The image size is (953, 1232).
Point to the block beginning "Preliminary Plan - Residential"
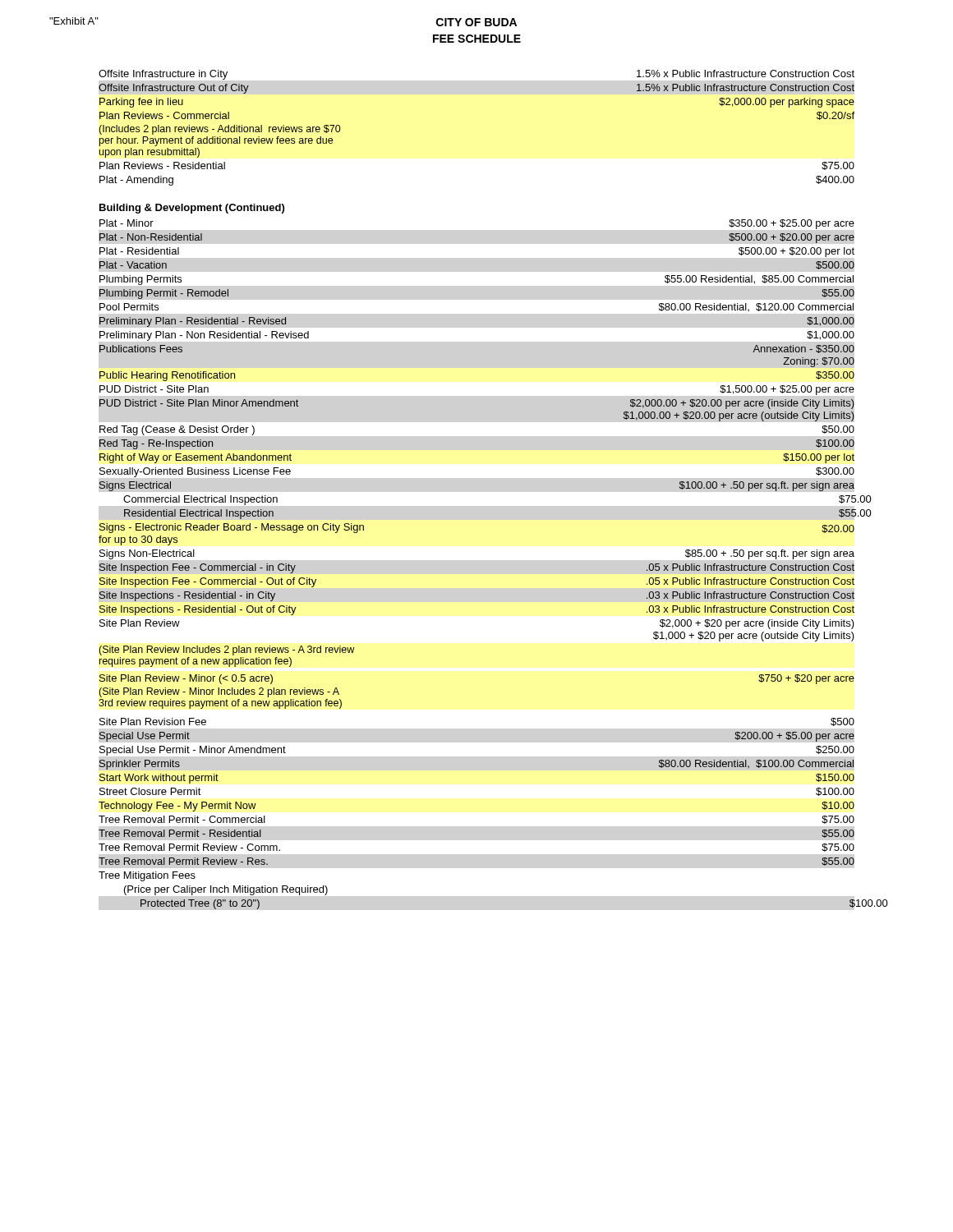[x=190, y=322]
